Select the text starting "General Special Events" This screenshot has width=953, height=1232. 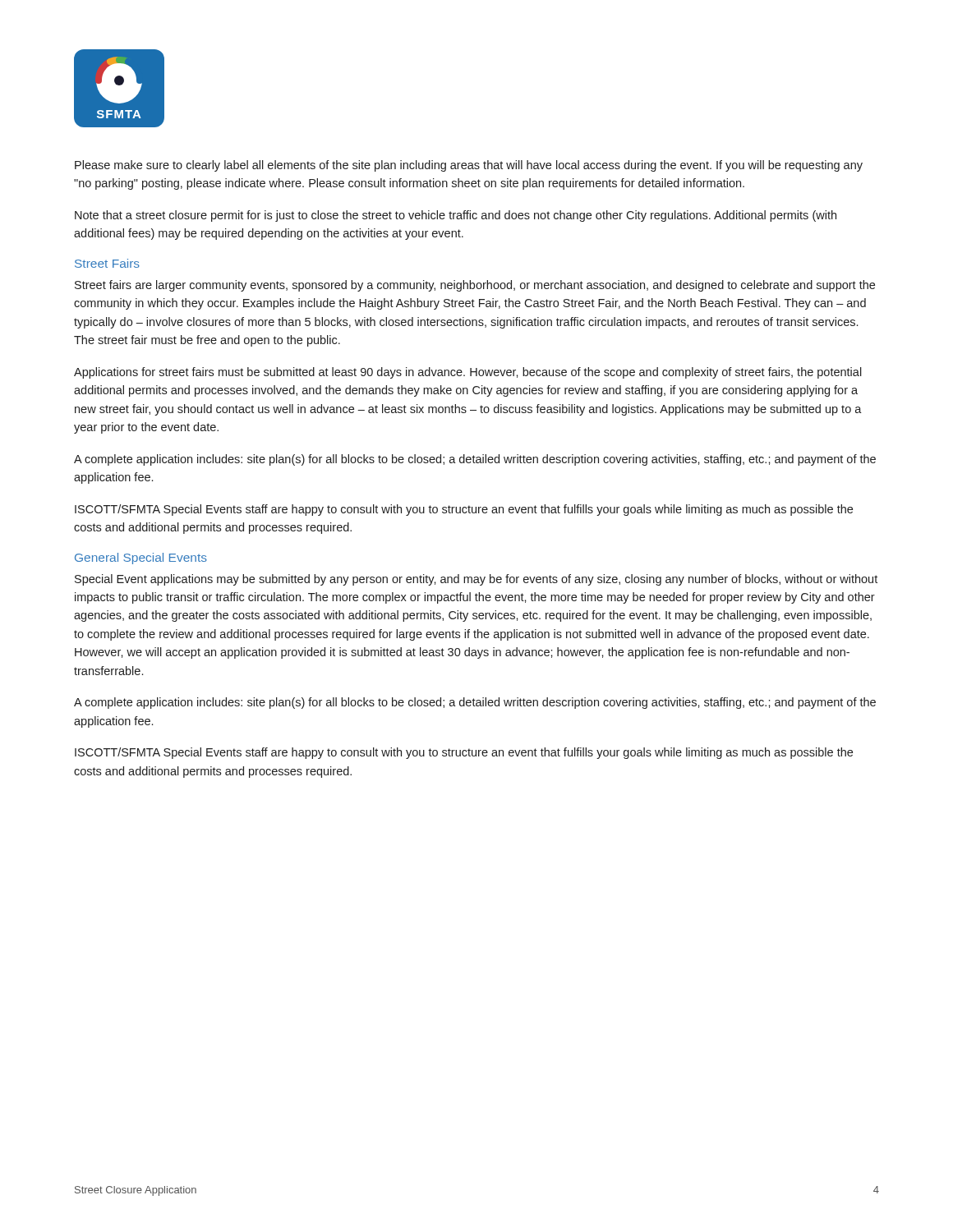click(140, 557)
